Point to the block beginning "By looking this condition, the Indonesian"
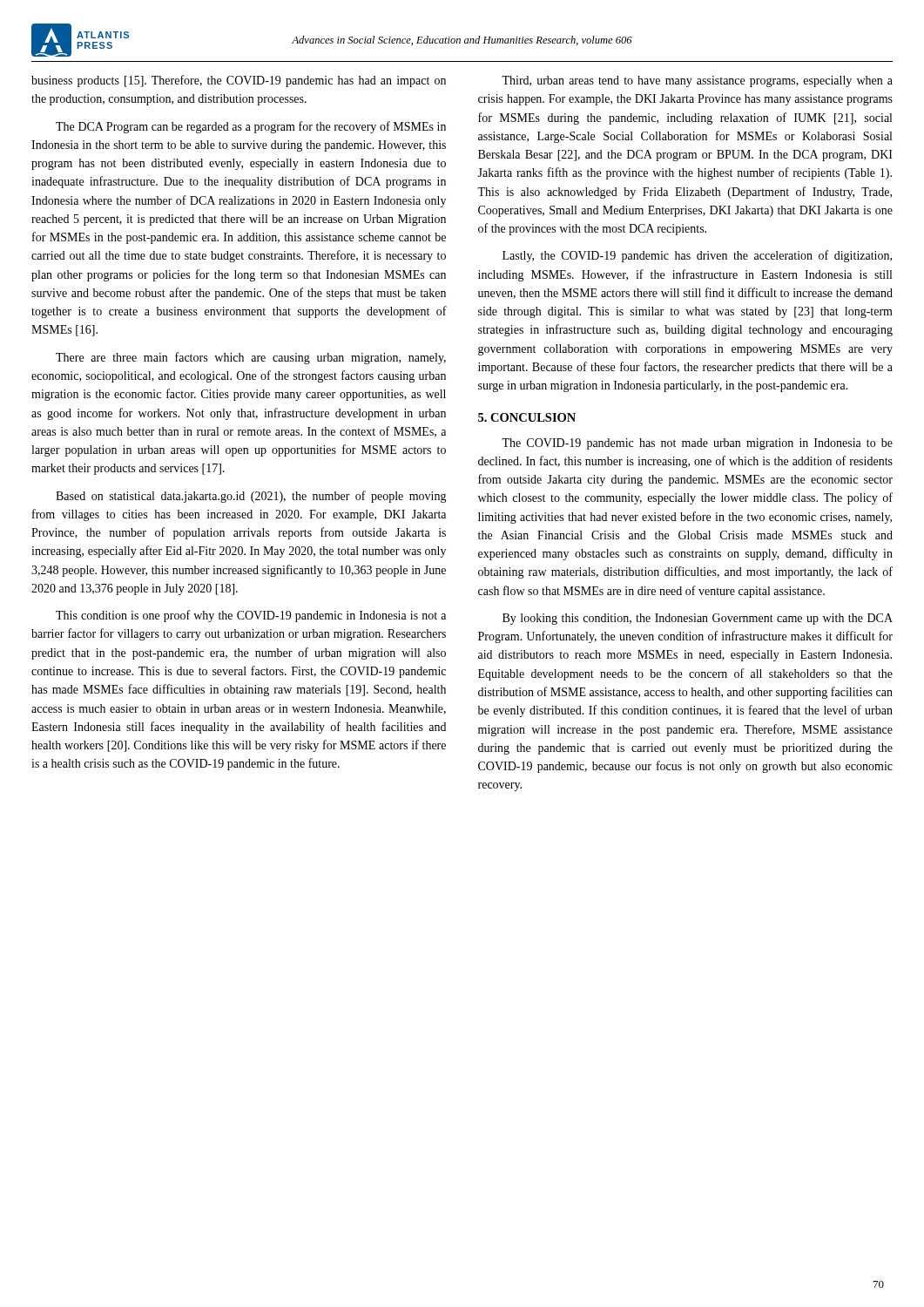This screenshot has width=924, height=1307. click(685, 702)
